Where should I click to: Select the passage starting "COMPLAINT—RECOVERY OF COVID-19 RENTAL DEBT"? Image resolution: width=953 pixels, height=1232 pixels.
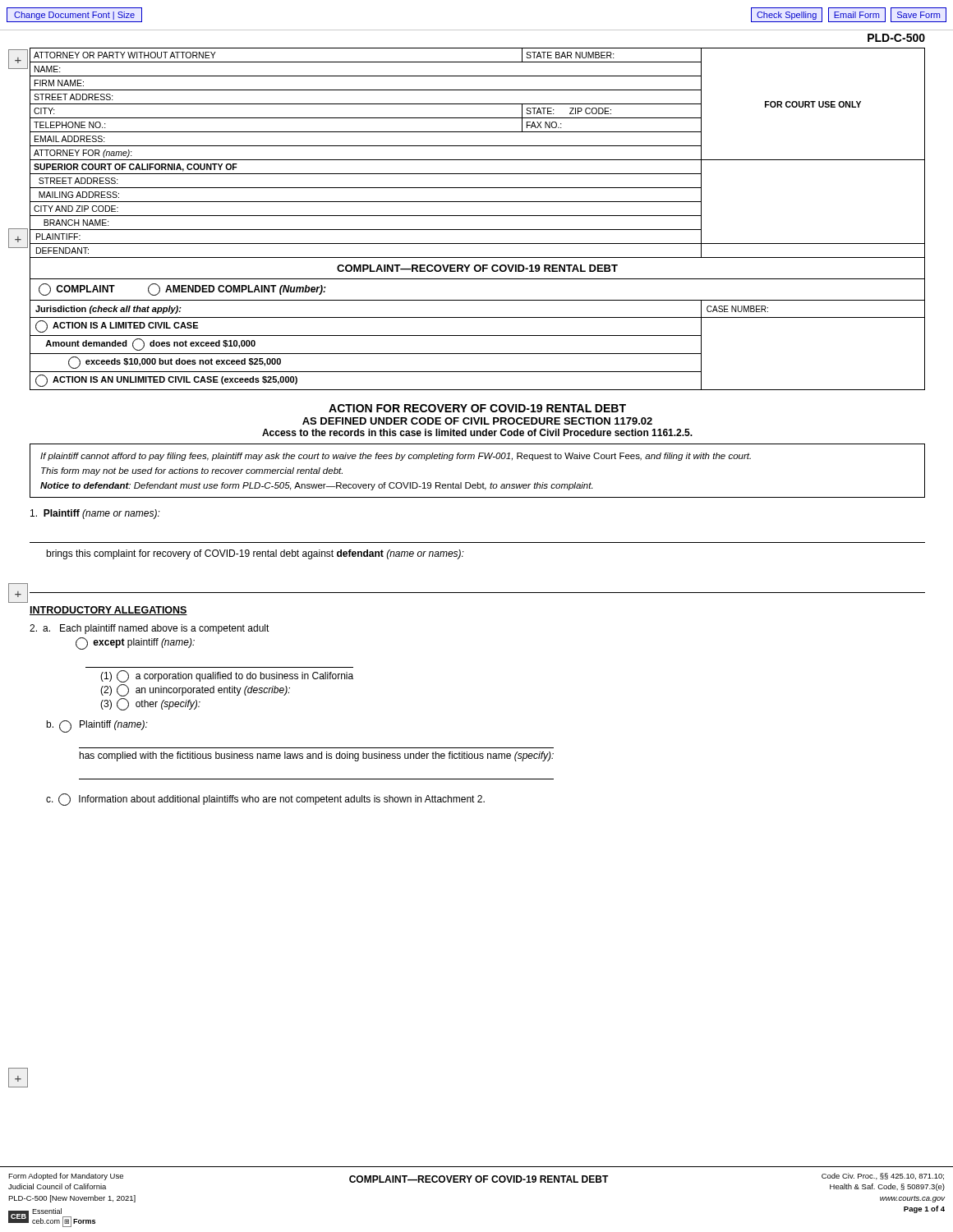(x=477, y=268)
